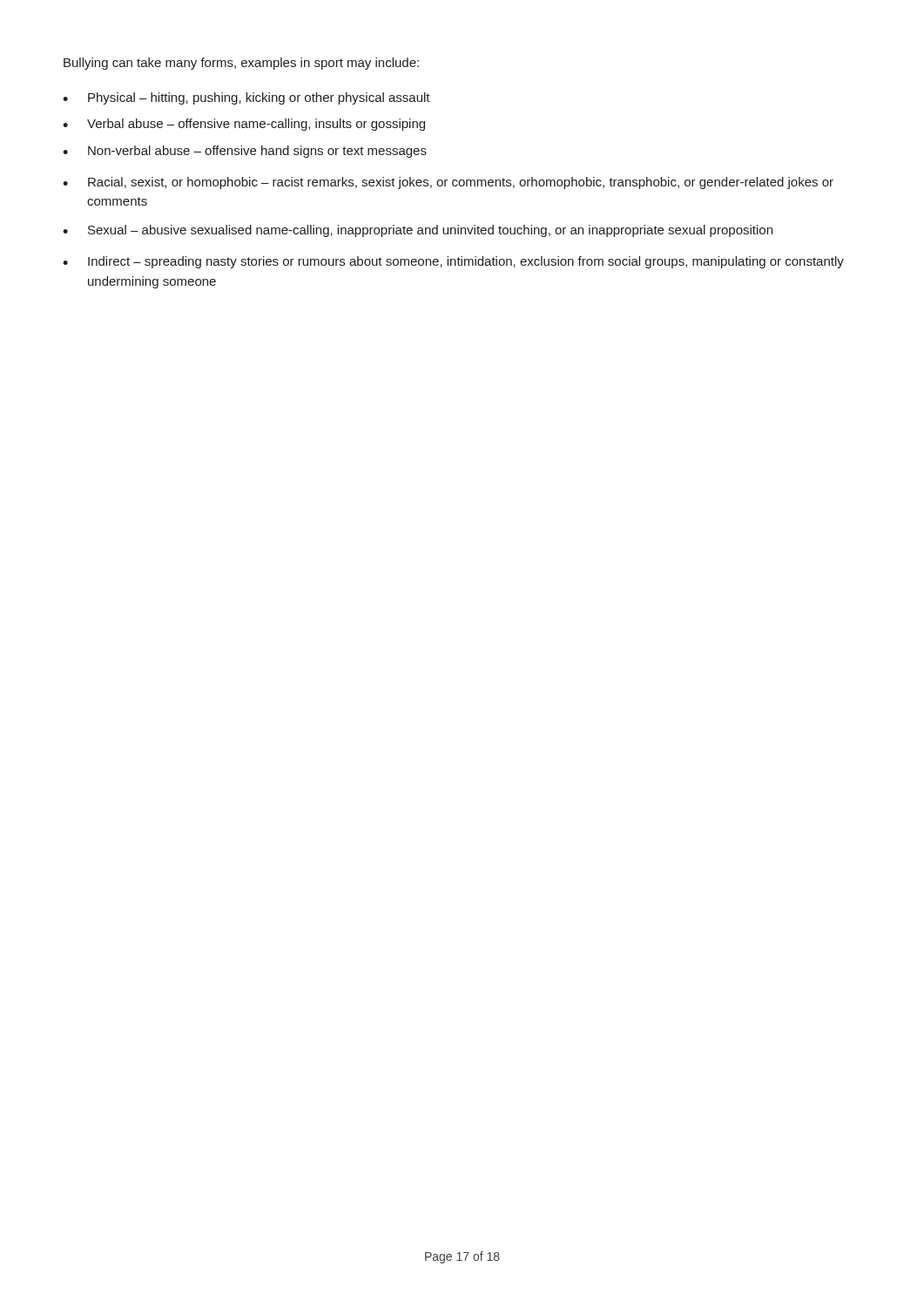
Task: Find the list item that reads "• Verbal abuse –"
Action: click(244, 125)
